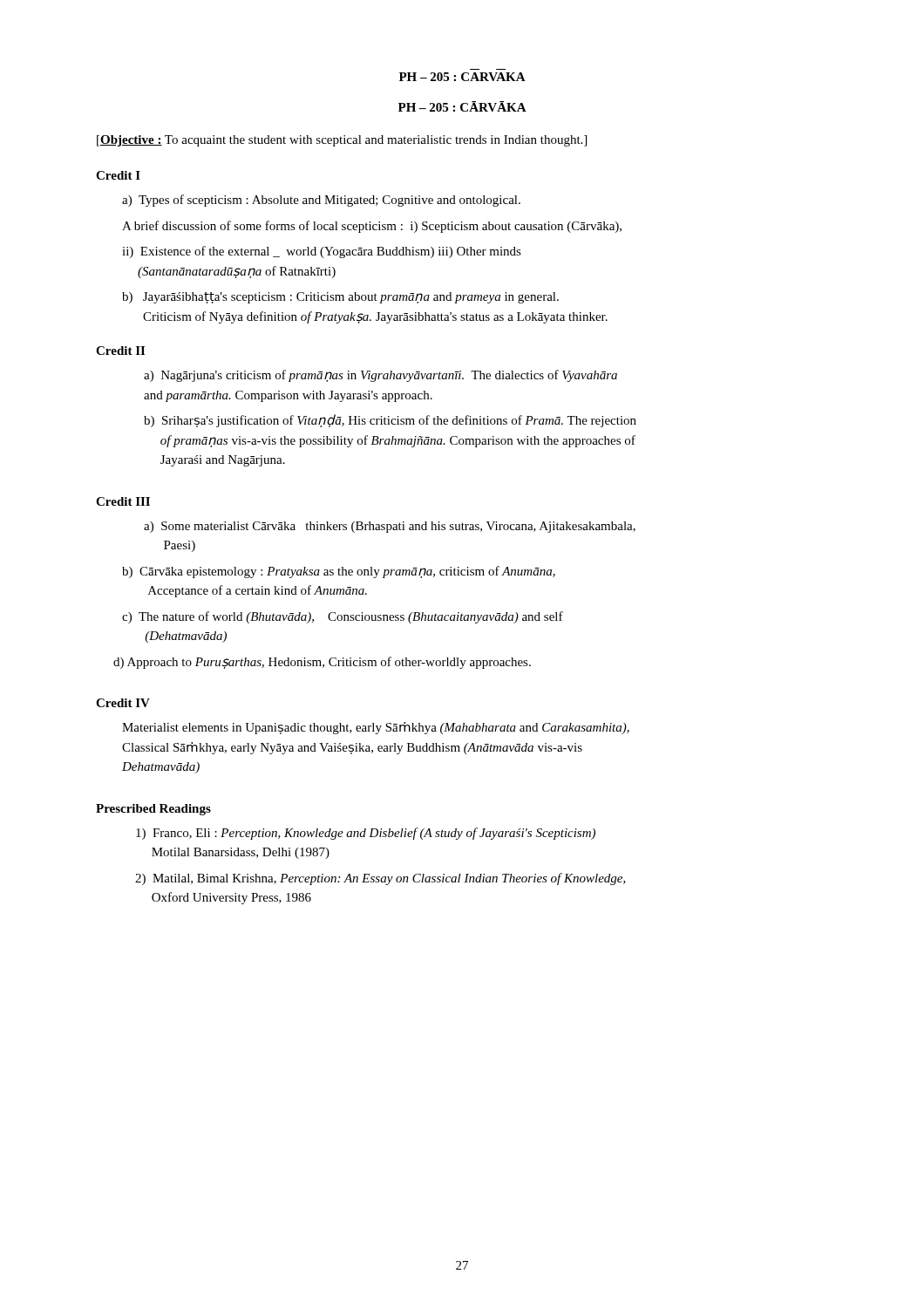
Task: Click on the text starting "Credit II"
Action: (121, 351)
